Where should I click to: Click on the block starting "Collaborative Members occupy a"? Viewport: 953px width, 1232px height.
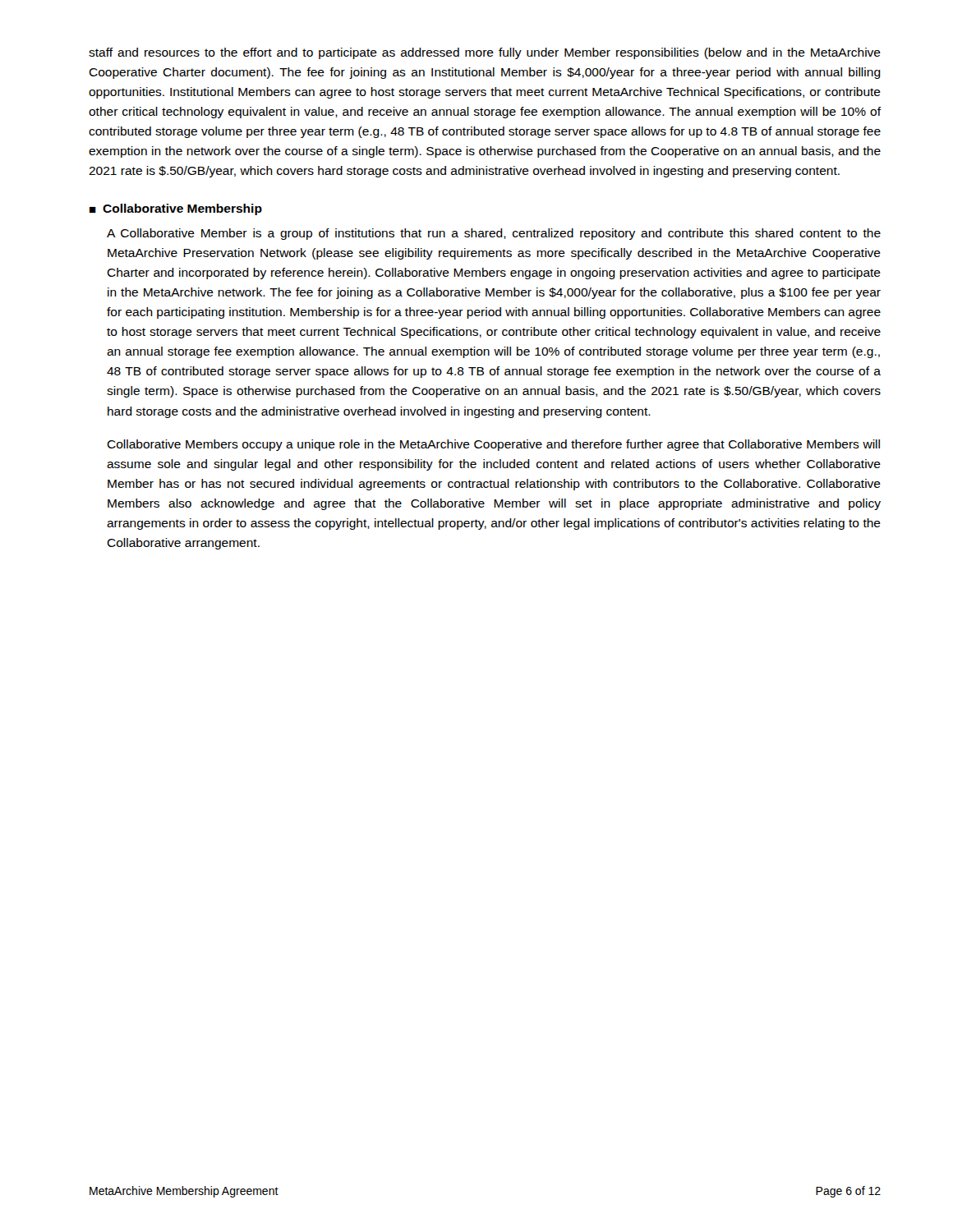[x=494, y=493]
